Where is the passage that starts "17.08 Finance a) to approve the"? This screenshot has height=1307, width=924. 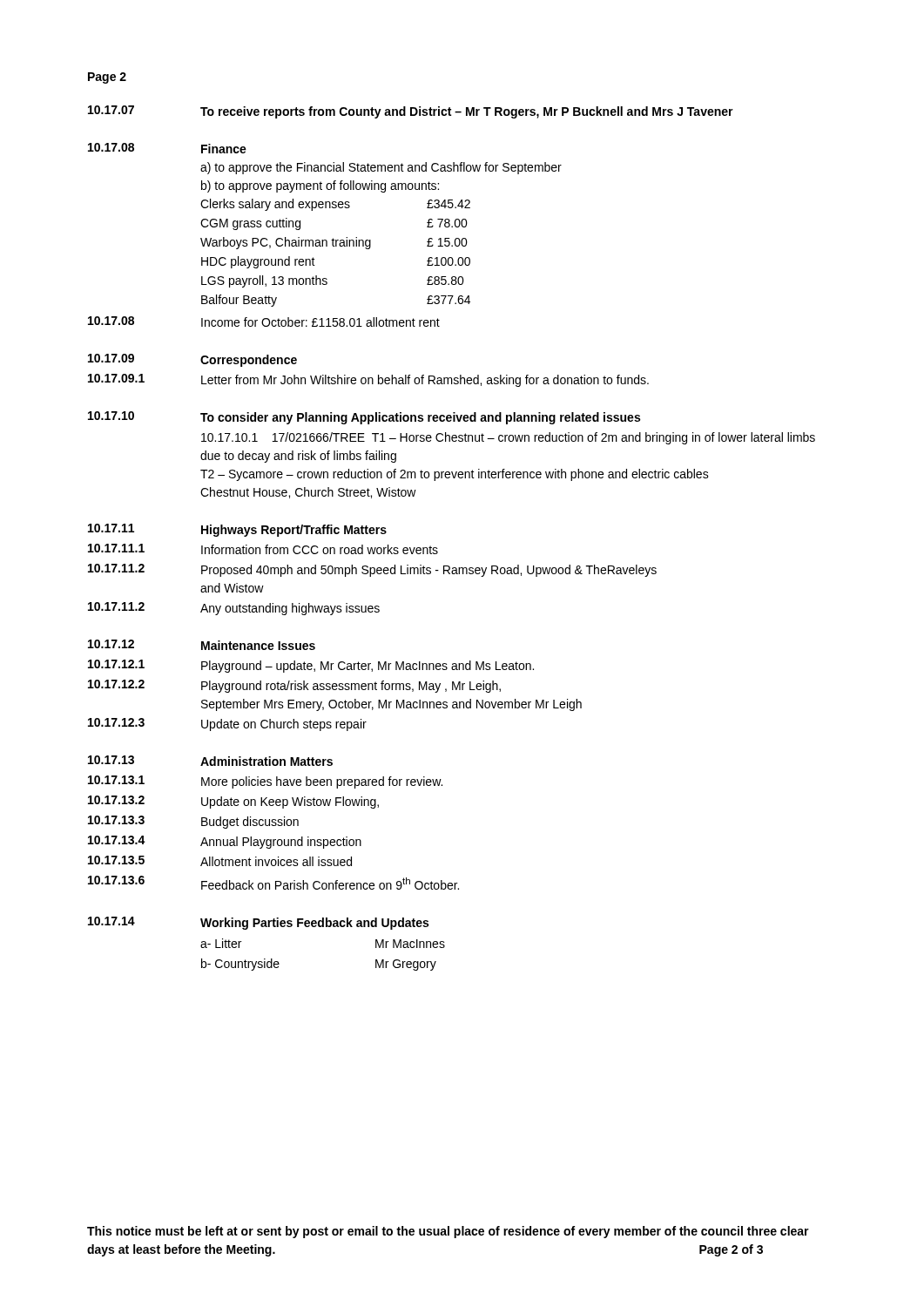[462, 225]
